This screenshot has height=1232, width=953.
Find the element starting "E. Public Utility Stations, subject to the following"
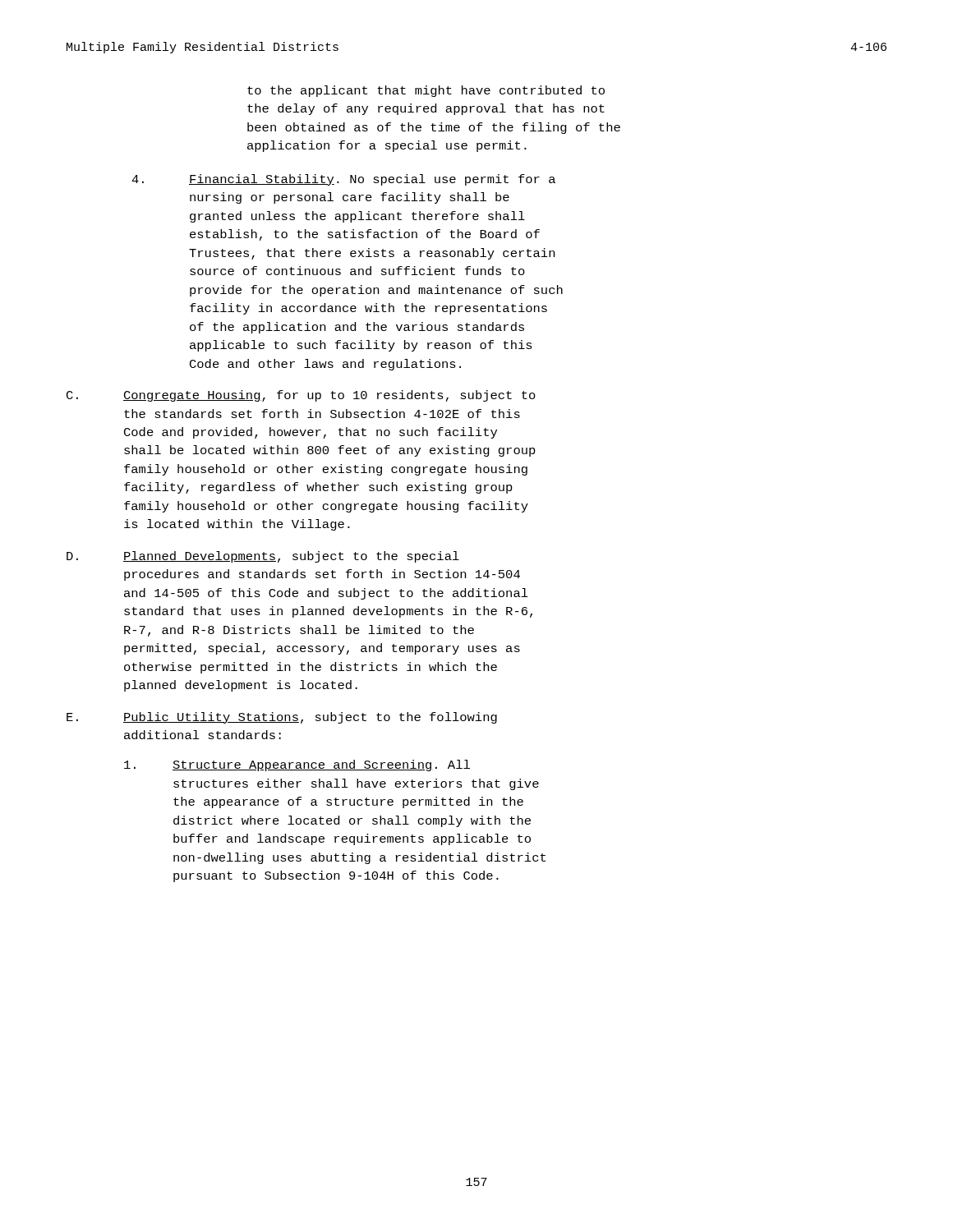pyautogui.click(x=476, y=797)
